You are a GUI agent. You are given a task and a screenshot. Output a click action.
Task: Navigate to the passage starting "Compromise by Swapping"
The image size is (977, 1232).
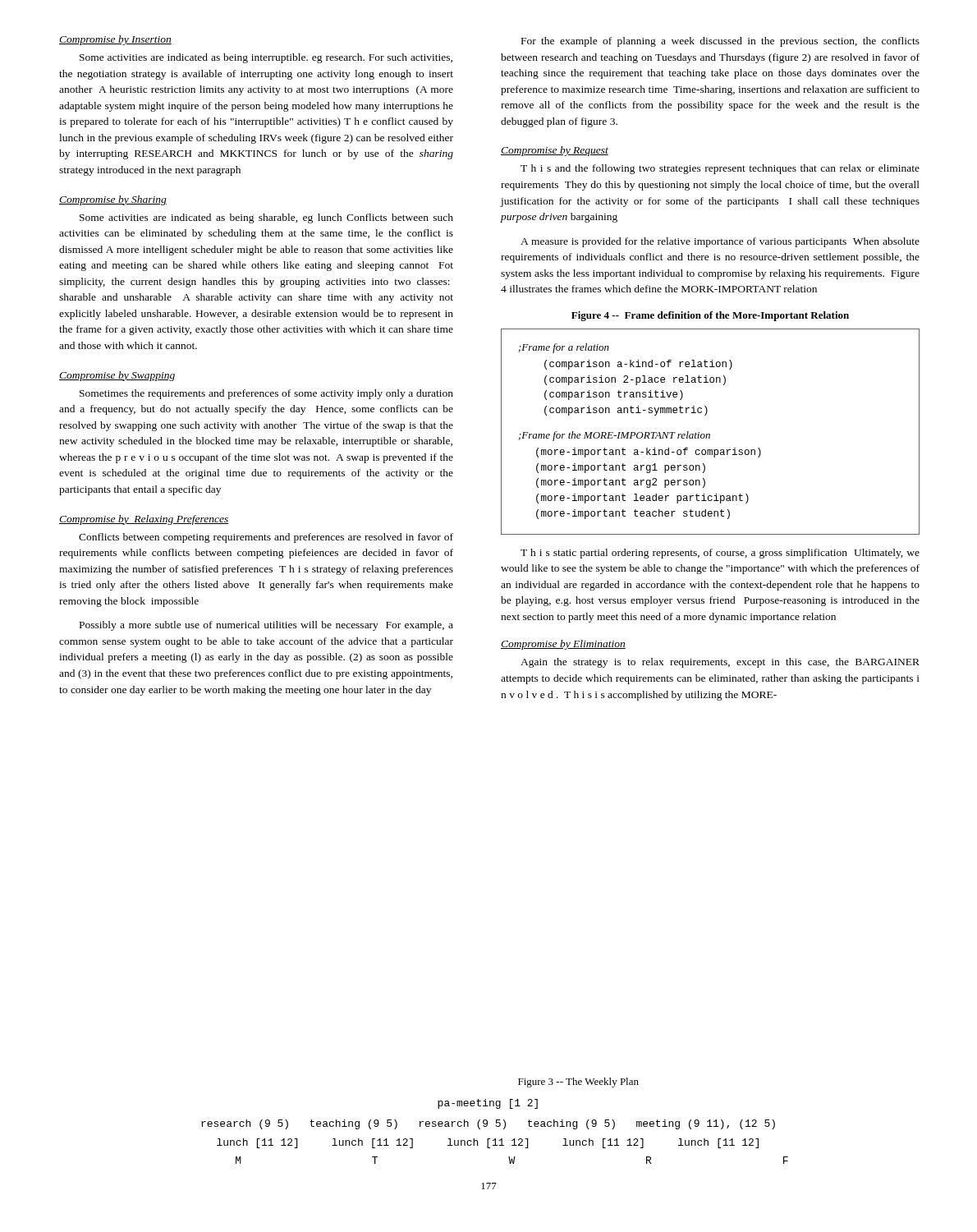[117, 375]
